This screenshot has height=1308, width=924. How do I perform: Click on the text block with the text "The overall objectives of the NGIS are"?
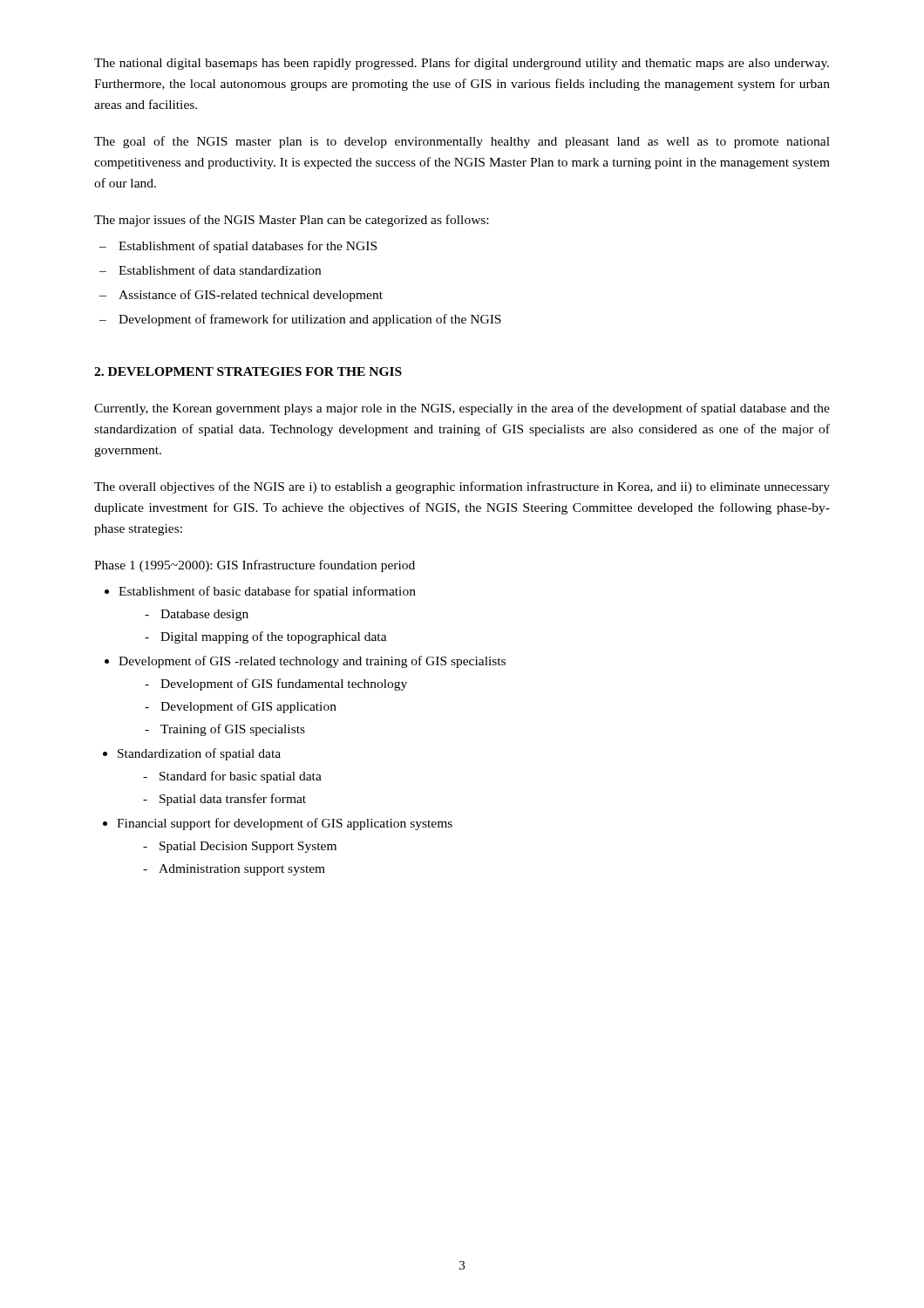pyautogui.click(x=462, y=508)
